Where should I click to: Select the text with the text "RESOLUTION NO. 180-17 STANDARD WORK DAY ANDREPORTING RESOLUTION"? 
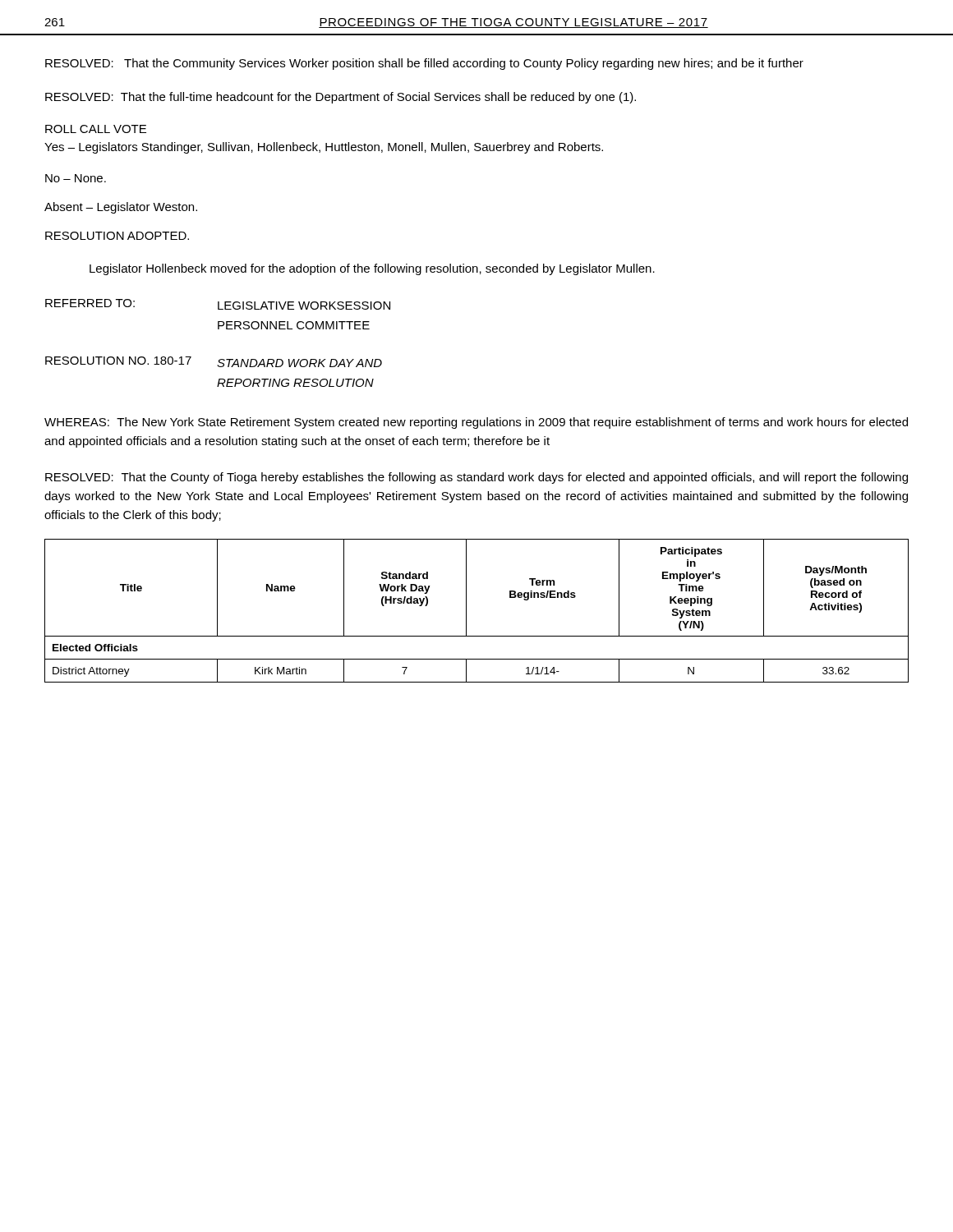213,373
